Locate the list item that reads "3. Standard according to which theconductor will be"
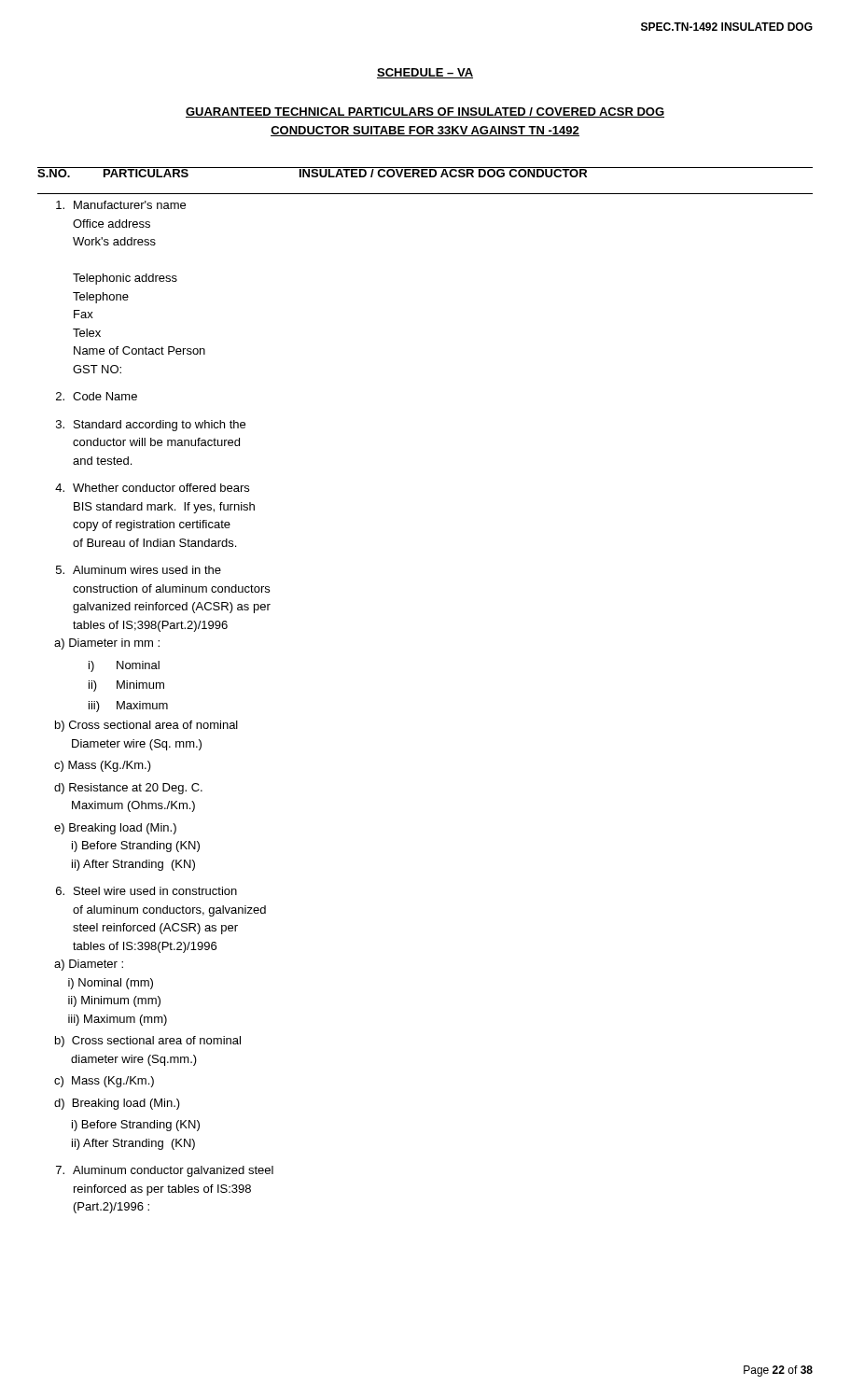The height and width of the screenshot is (1400, 850). point(151,426)
